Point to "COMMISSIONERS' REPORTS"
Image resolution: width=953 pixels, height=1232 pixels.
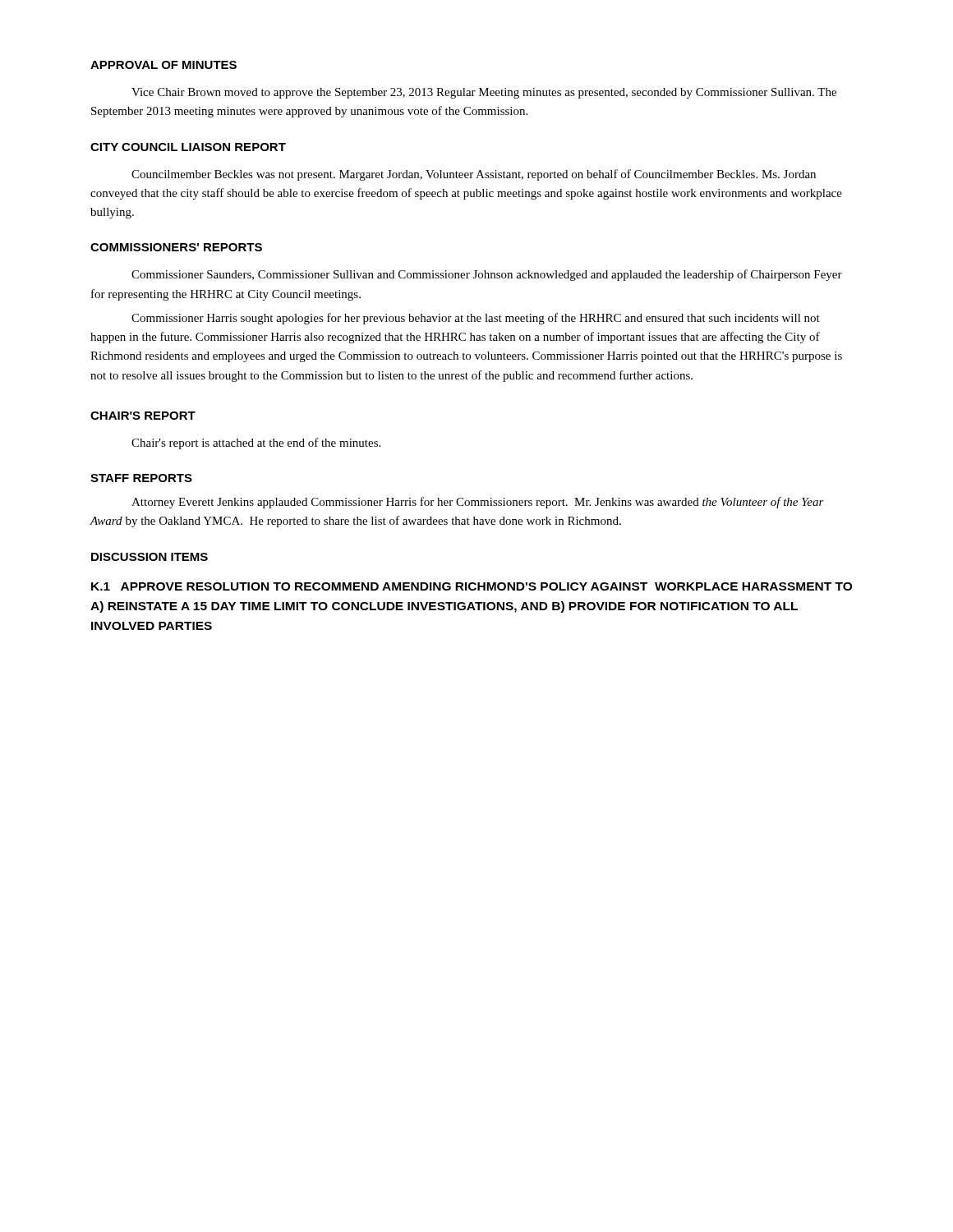[176, 247]
